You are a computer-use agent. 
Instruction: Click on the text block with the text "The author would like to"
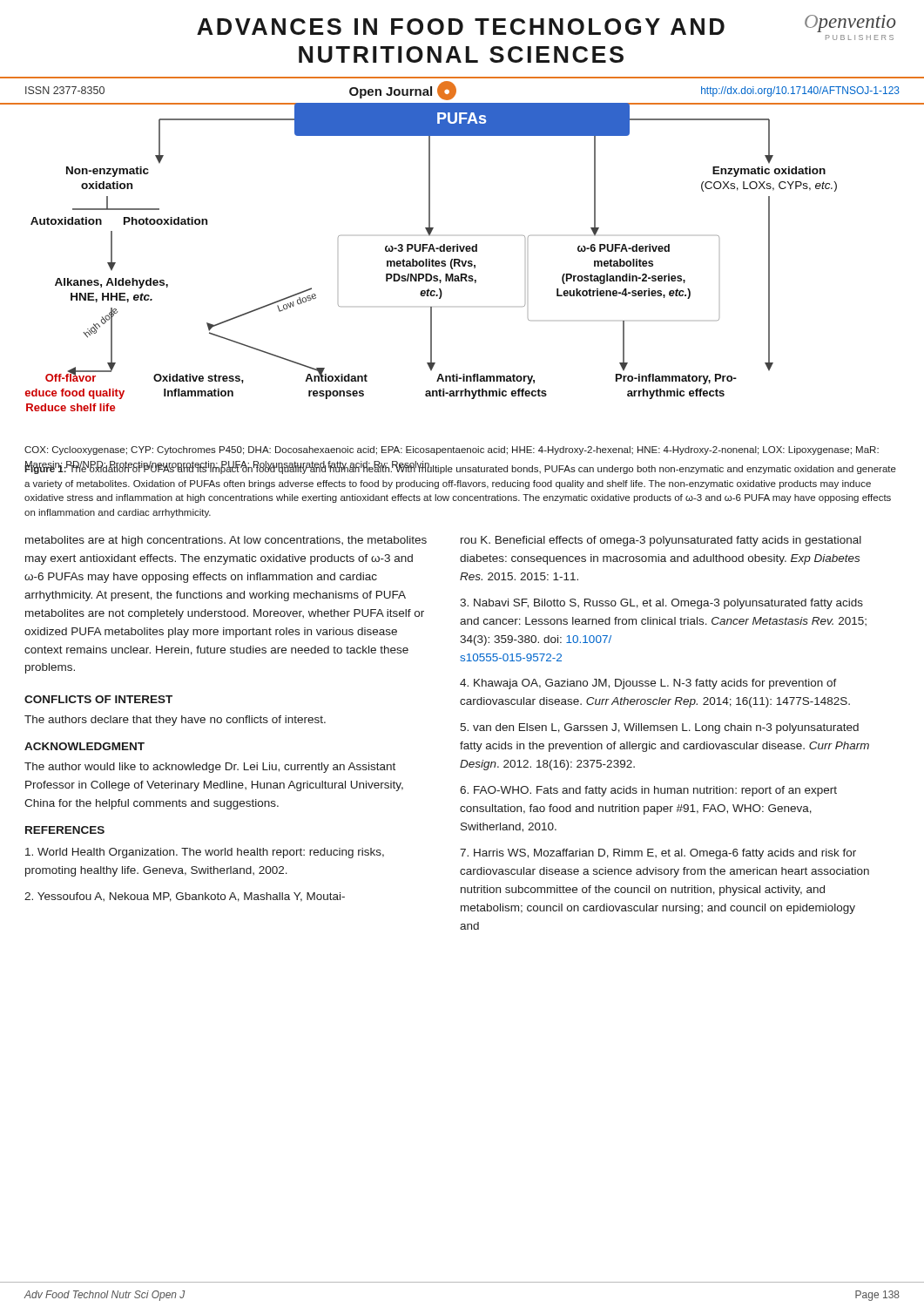[214, 785]
